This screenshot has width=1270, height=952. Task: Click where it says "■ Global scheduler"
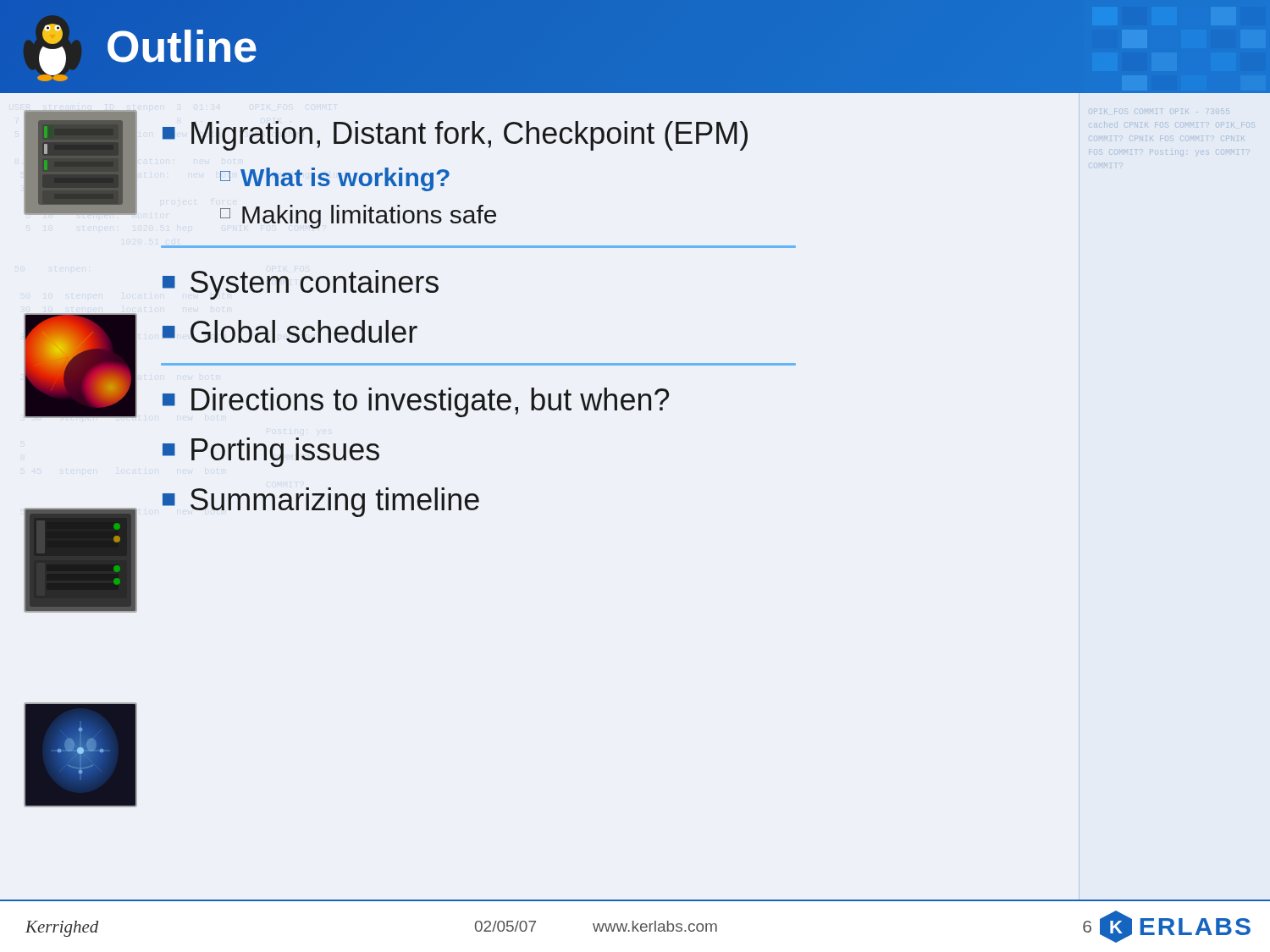click(289, 332)
